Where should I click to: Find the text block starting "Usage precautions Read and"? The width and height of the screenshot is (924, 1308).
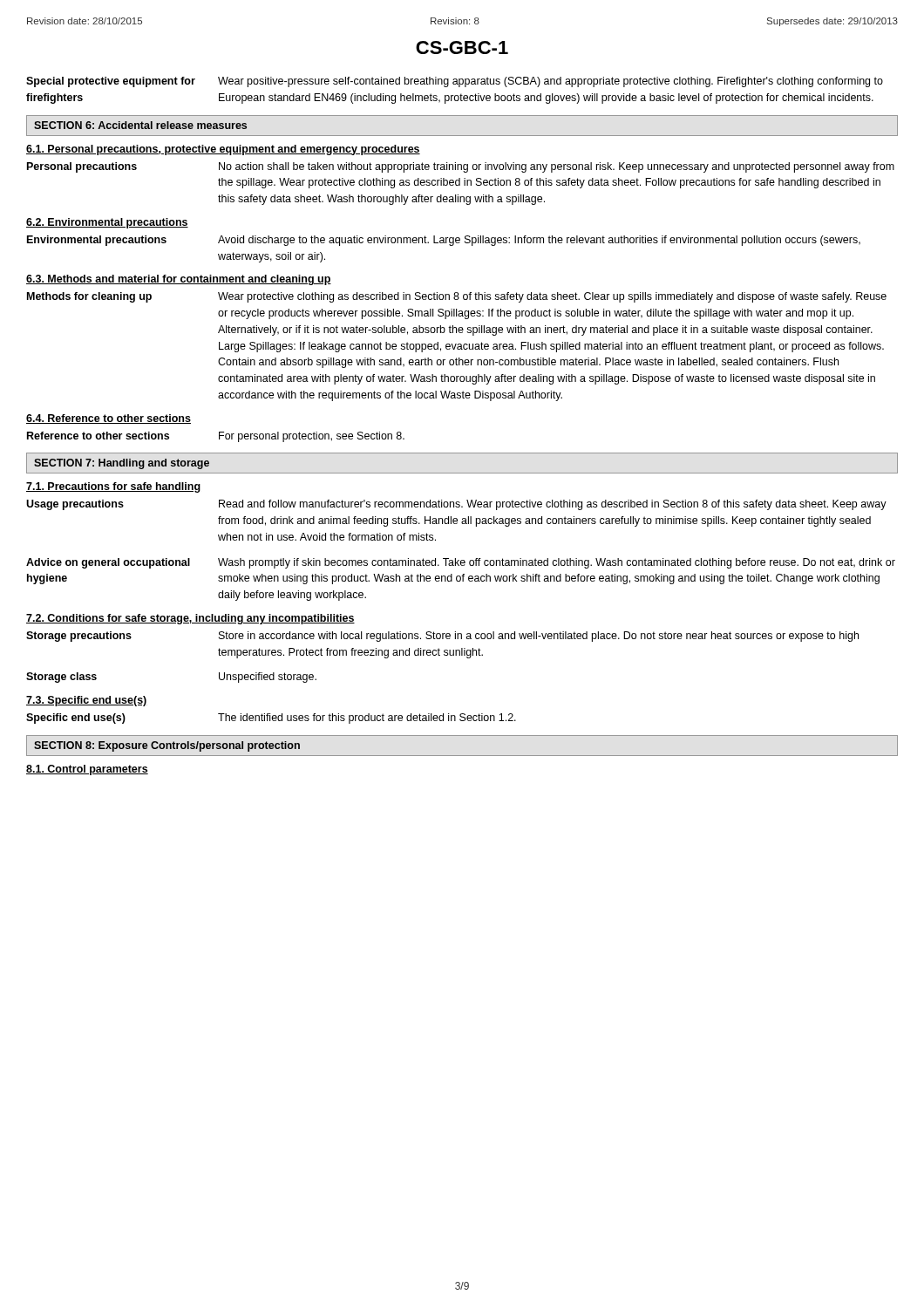pyautogui.click(x=462, y=521)
